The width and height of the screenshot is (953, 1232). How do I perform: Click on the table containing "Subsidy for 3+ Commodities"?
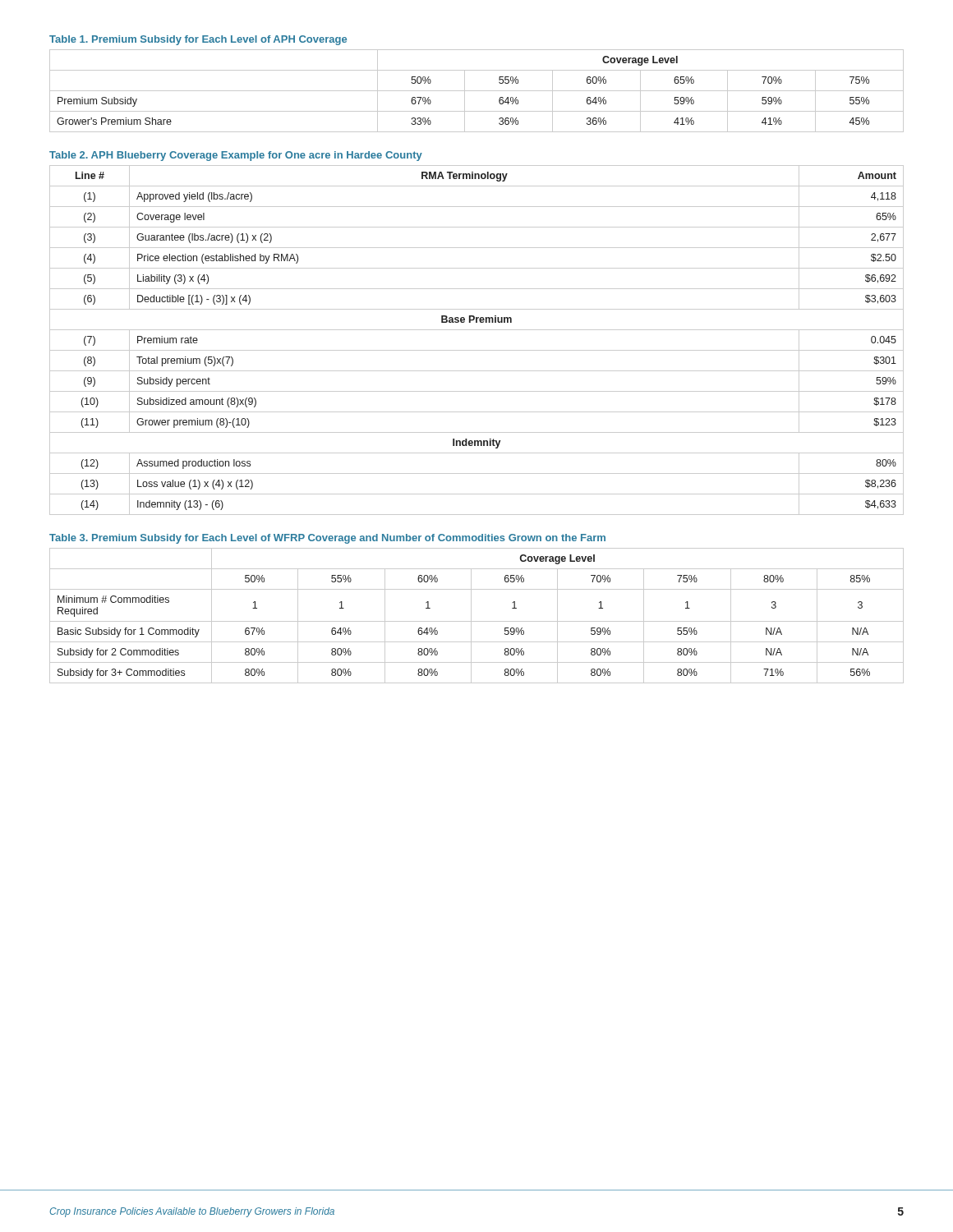coord(476,616)
